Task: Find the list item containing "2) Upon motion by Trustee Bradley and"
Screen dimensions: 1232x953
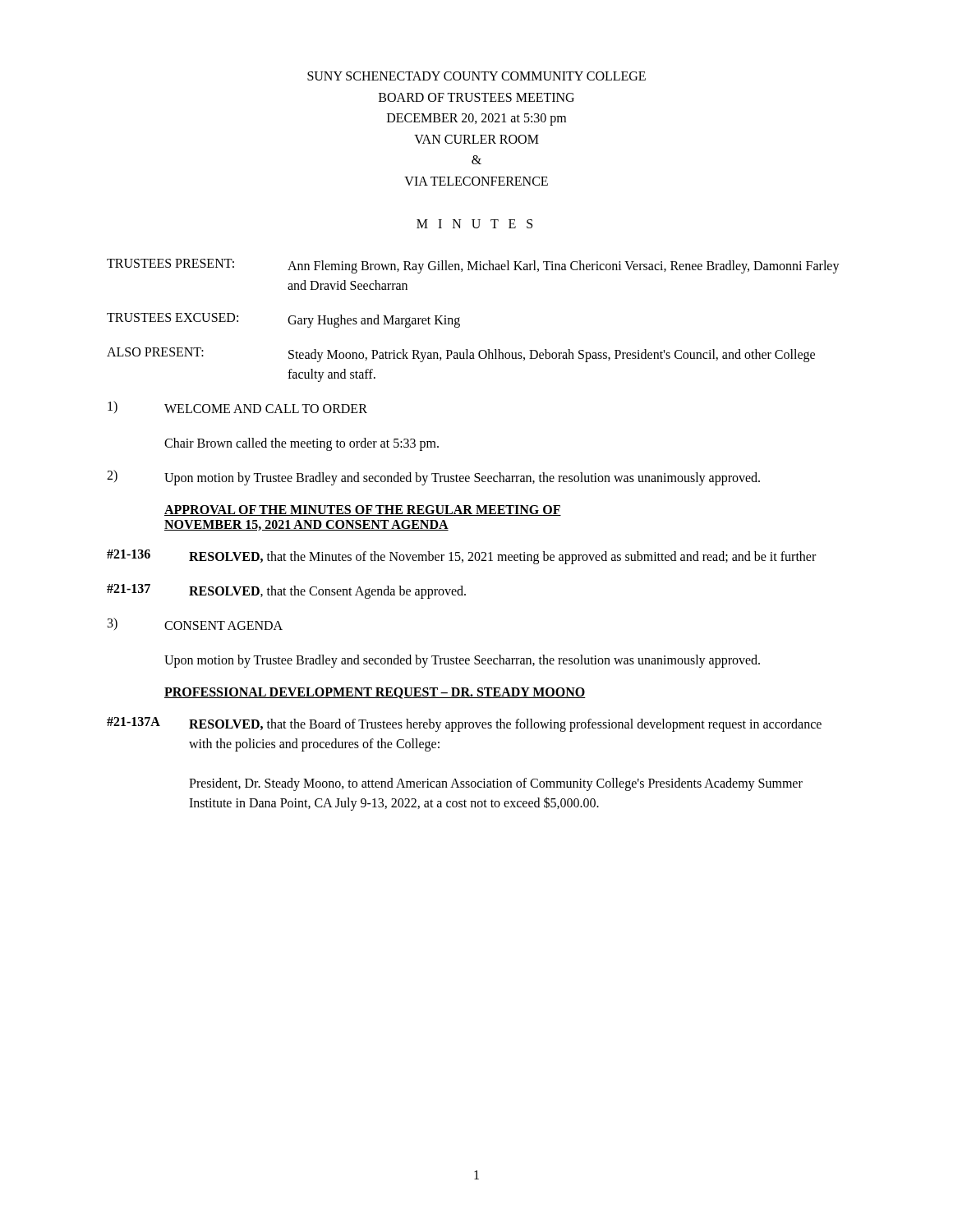Action: [x=476, y=478]
